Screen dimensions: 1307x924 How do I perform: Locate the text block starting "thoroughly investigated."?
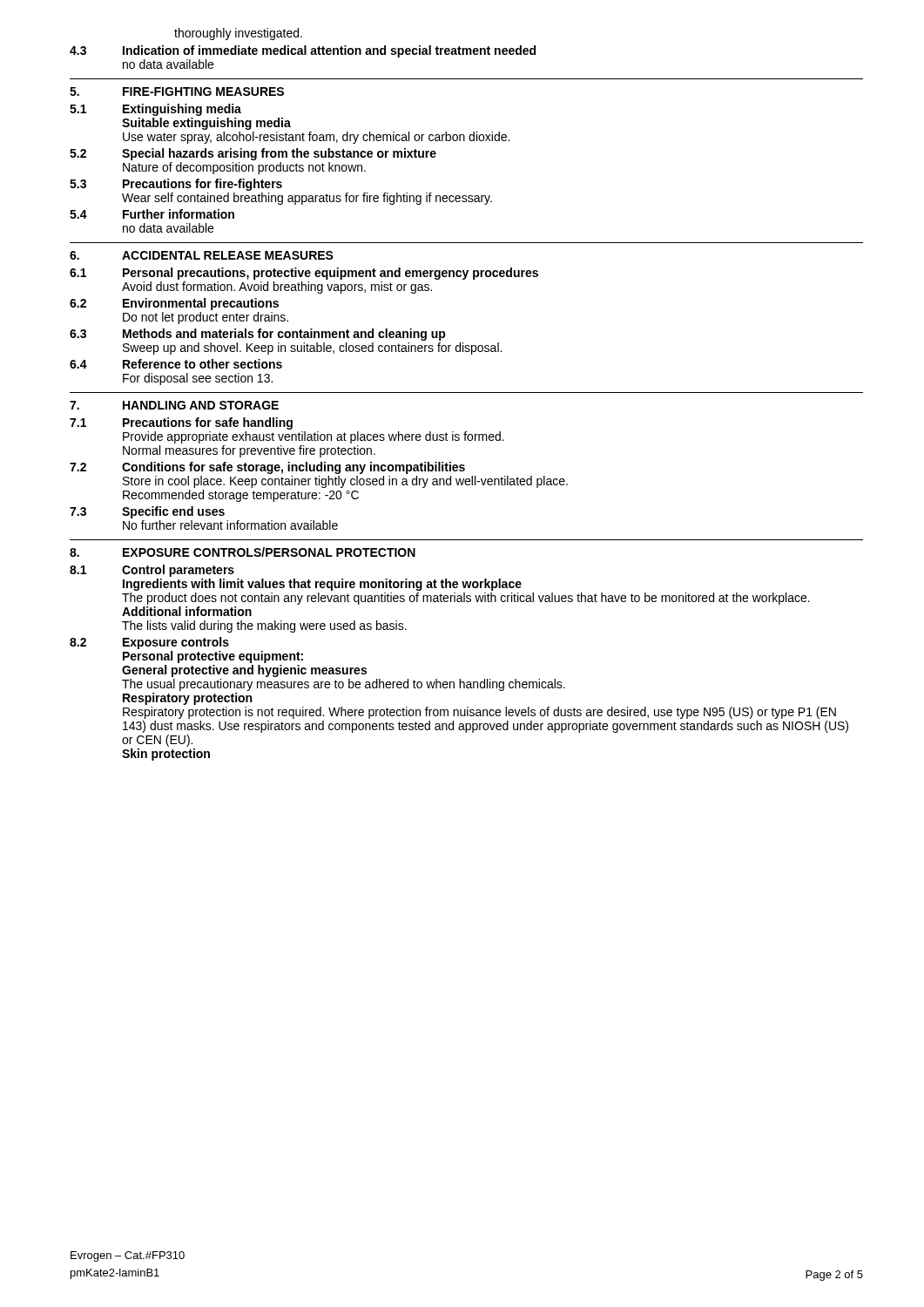(x=239, y=33)
